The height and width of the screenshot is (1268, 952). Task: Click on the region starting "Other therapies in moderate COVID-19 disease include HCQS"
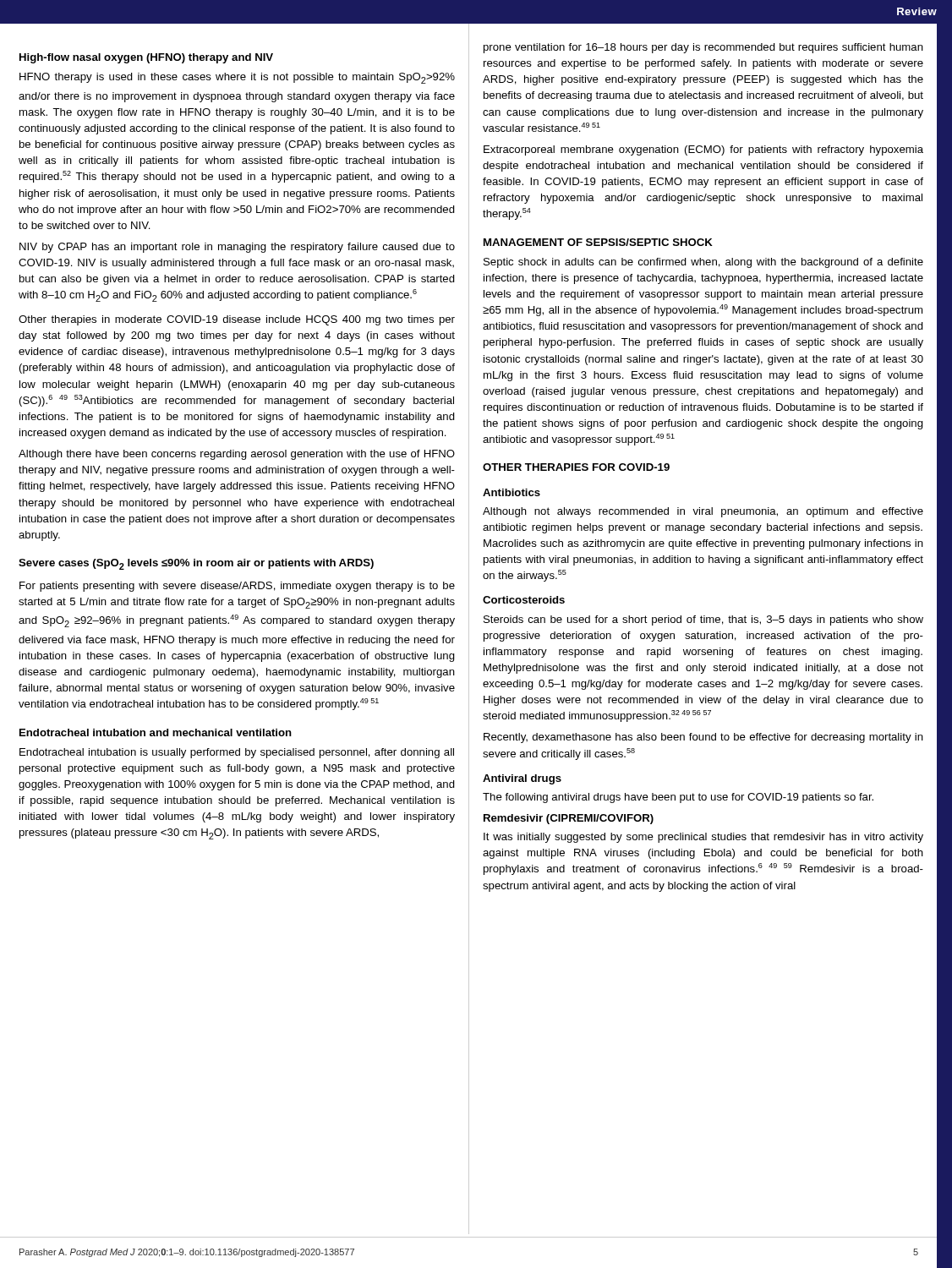point(237,376)
